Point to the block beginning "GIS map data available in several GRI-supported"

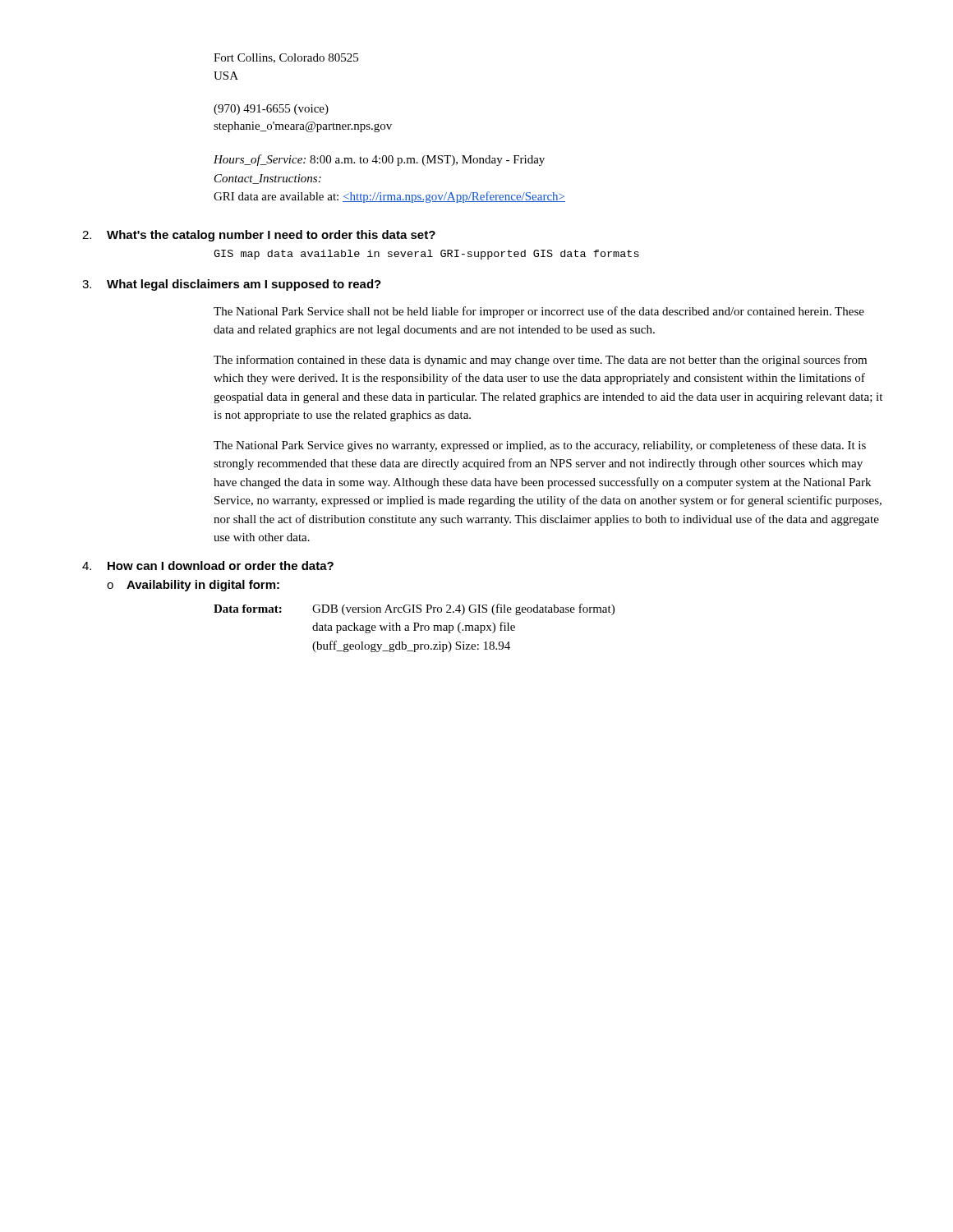pos(427,254)
